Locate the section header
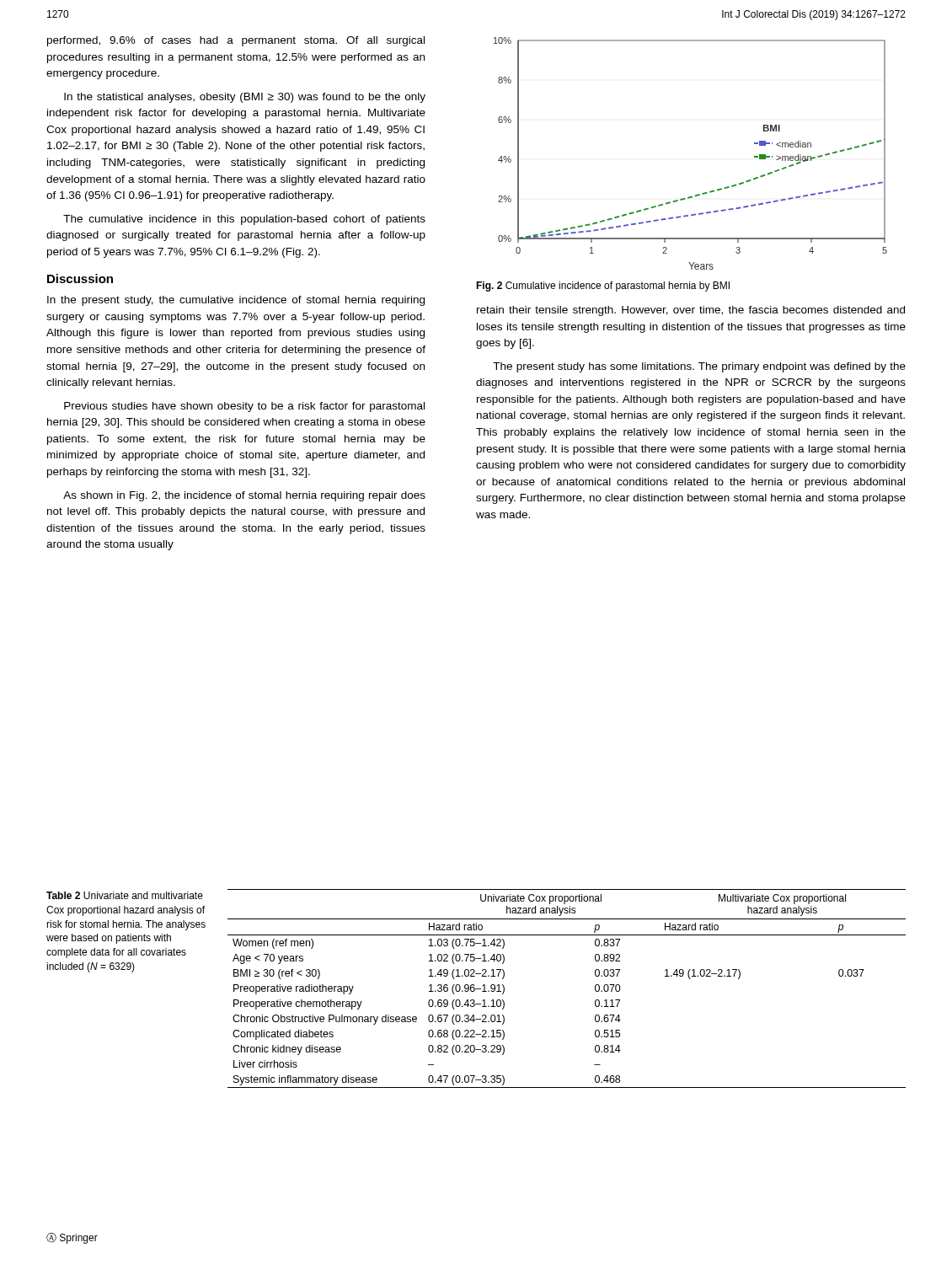 (80, 279)
